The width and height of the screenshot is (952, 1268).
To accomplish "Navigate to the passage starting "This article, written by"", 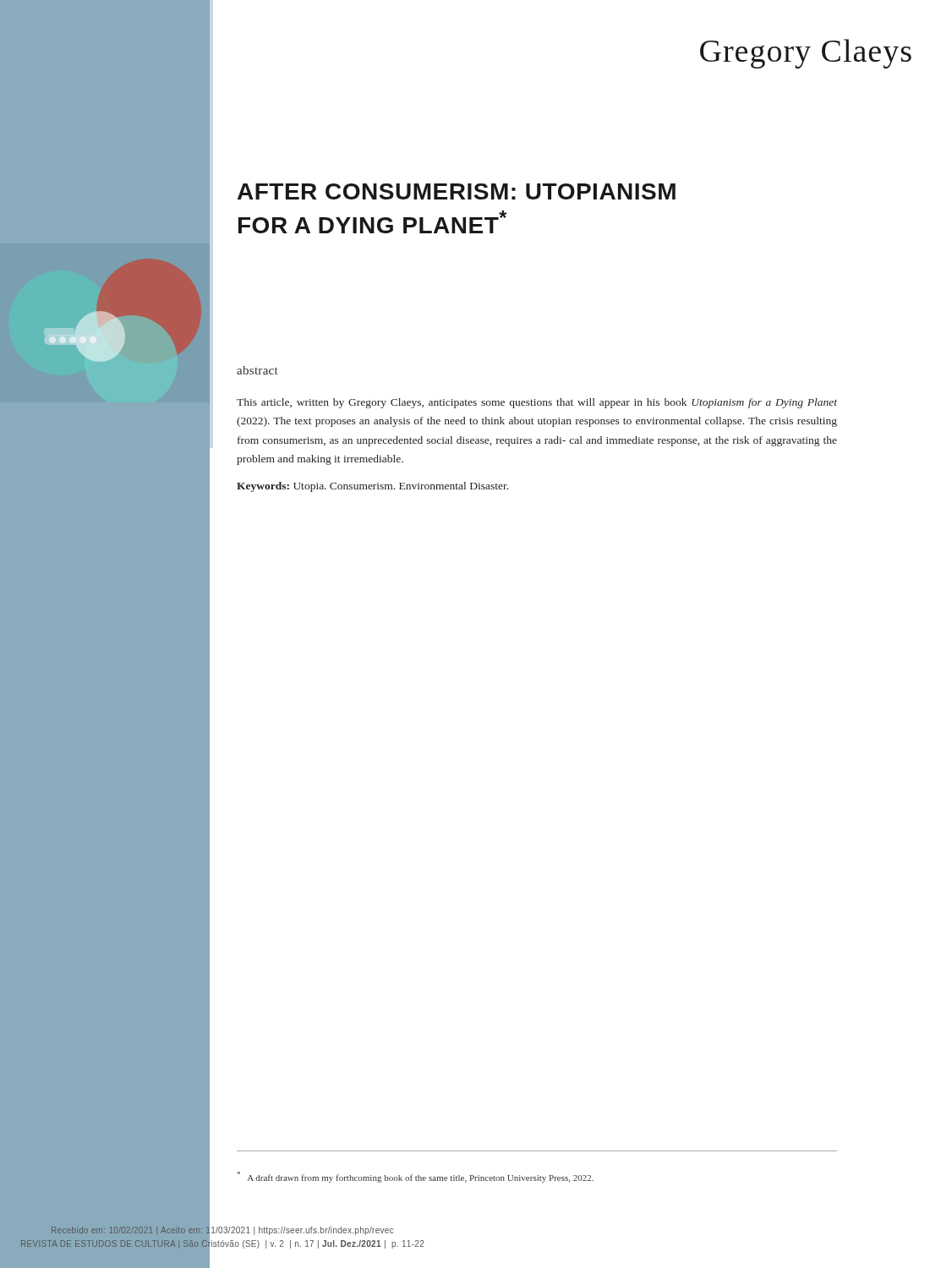I will (x=537, y=430).
